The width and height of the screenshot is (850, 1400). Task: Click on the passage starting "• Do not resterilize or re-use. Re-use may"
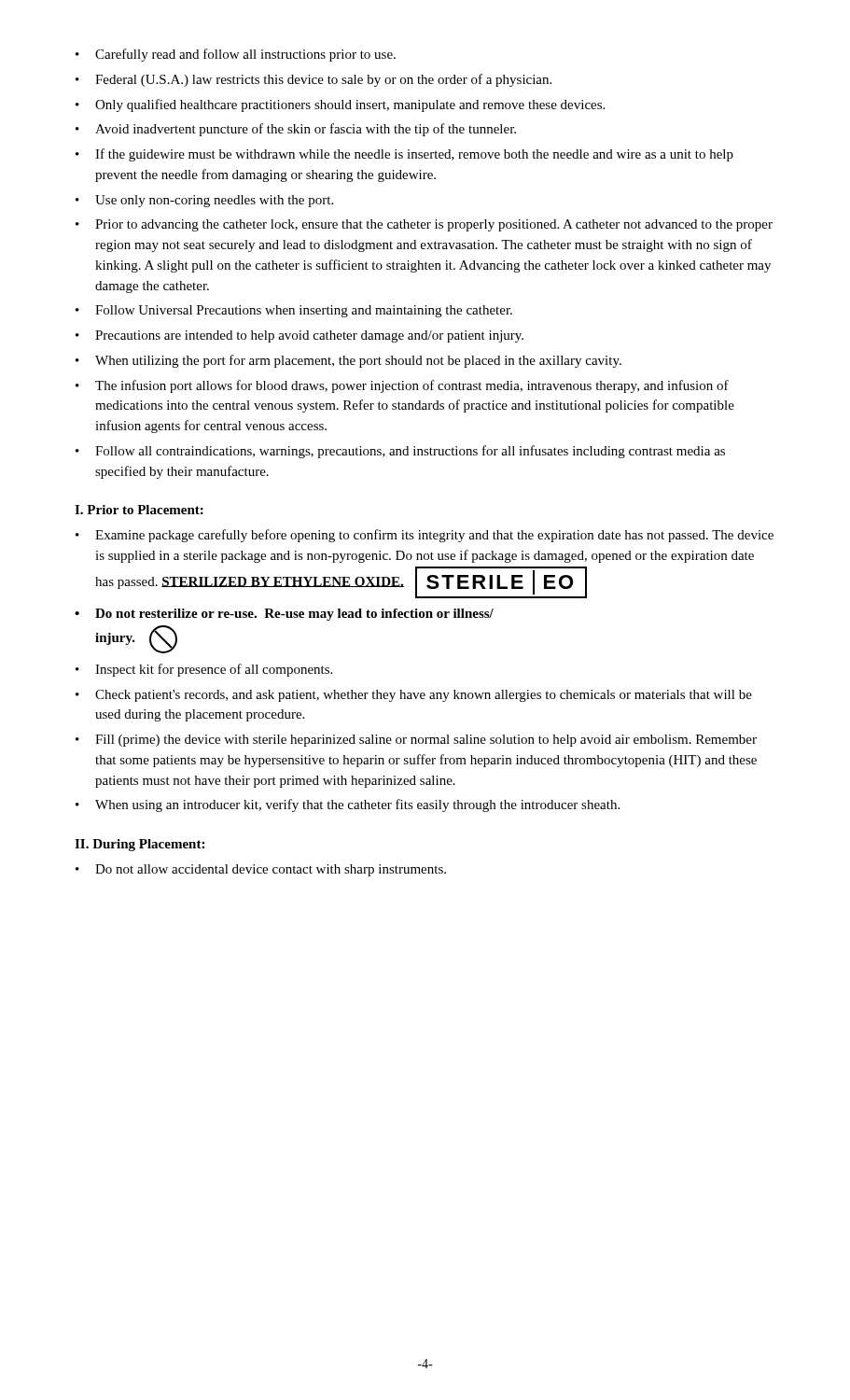point(284,615)
